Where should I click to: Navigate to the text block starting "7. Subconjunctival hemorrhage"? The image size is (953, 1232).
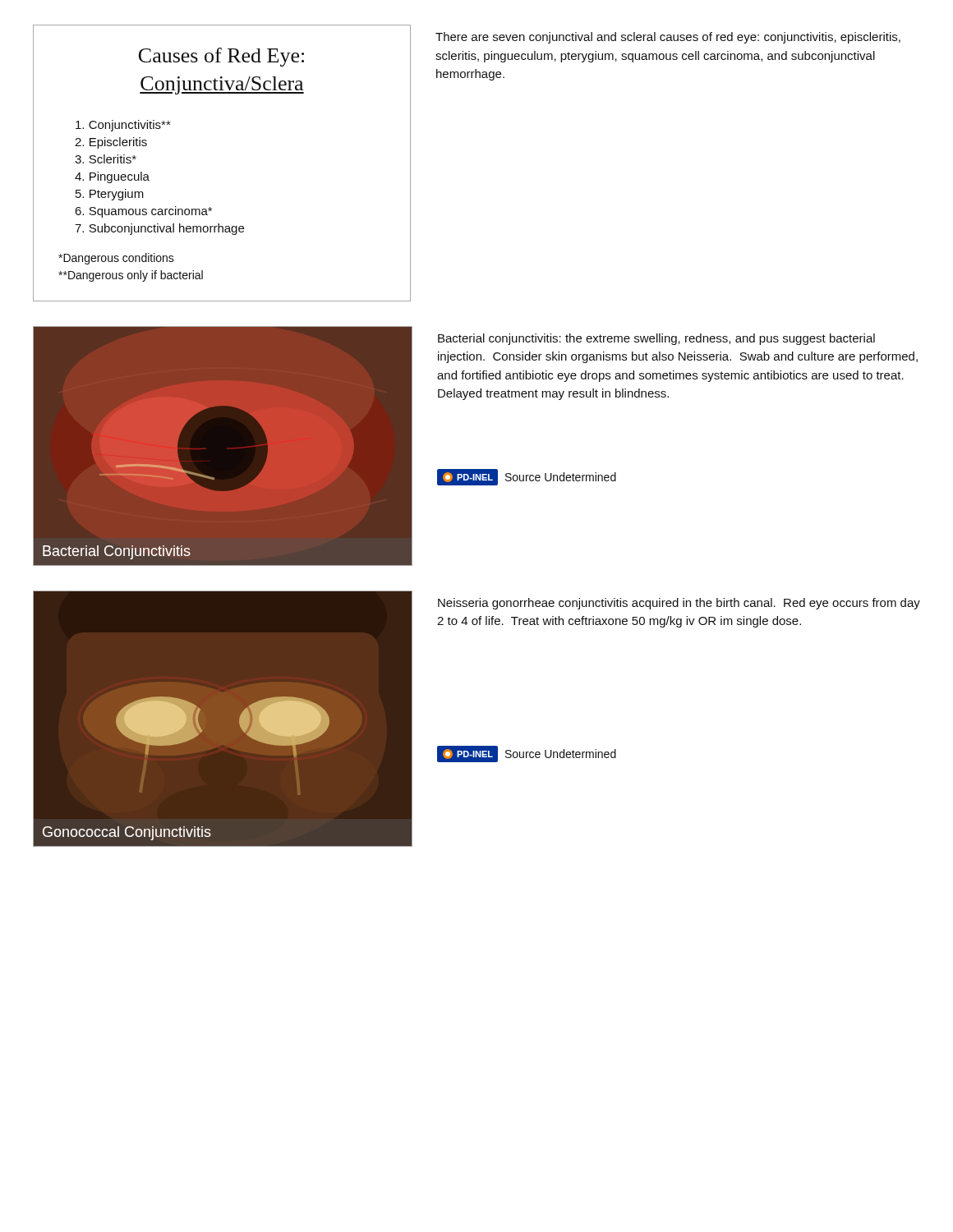click(x=160, y=228)
